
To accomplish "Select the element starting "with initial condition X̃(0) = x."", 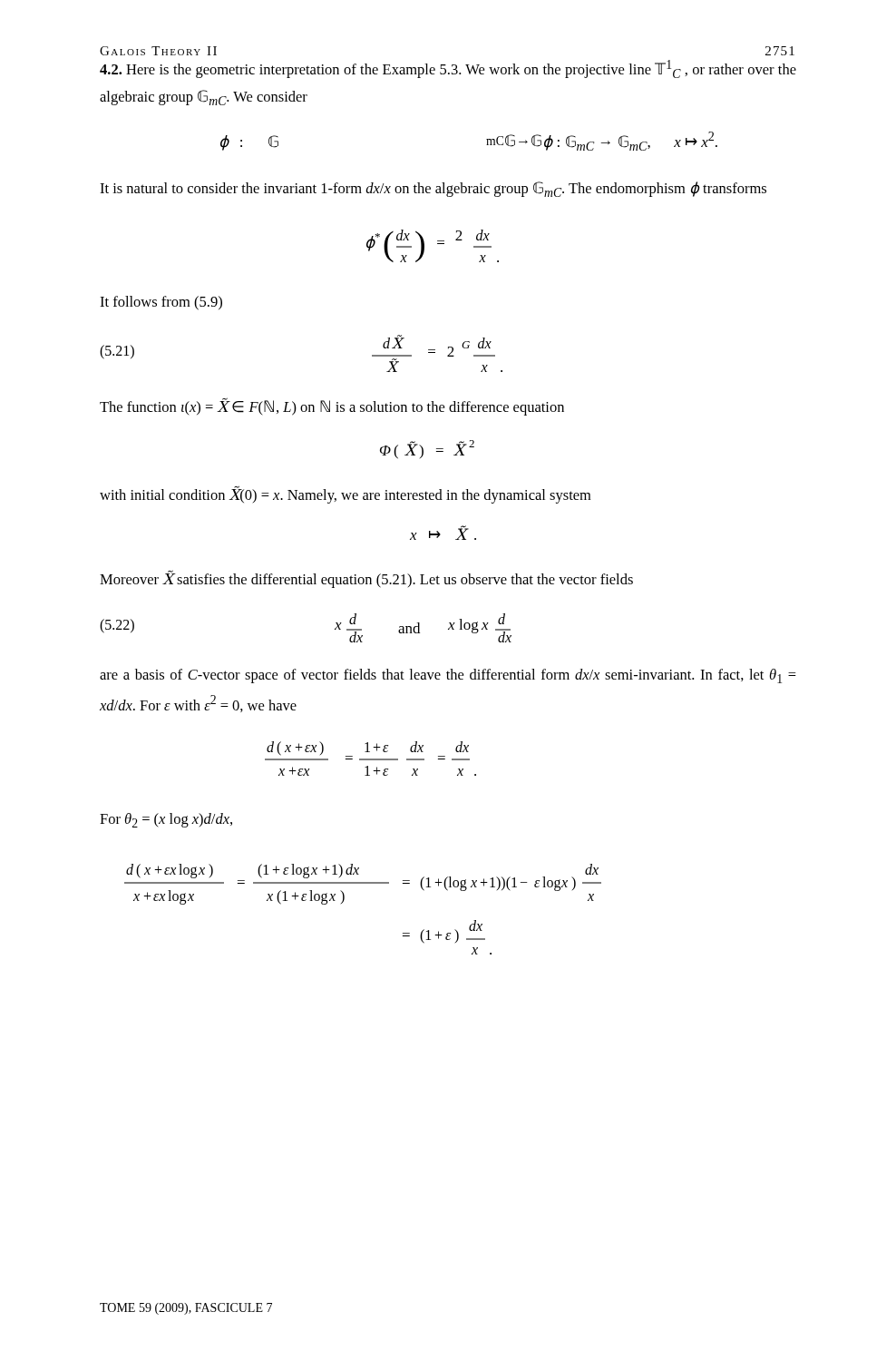I will point(448,495).
